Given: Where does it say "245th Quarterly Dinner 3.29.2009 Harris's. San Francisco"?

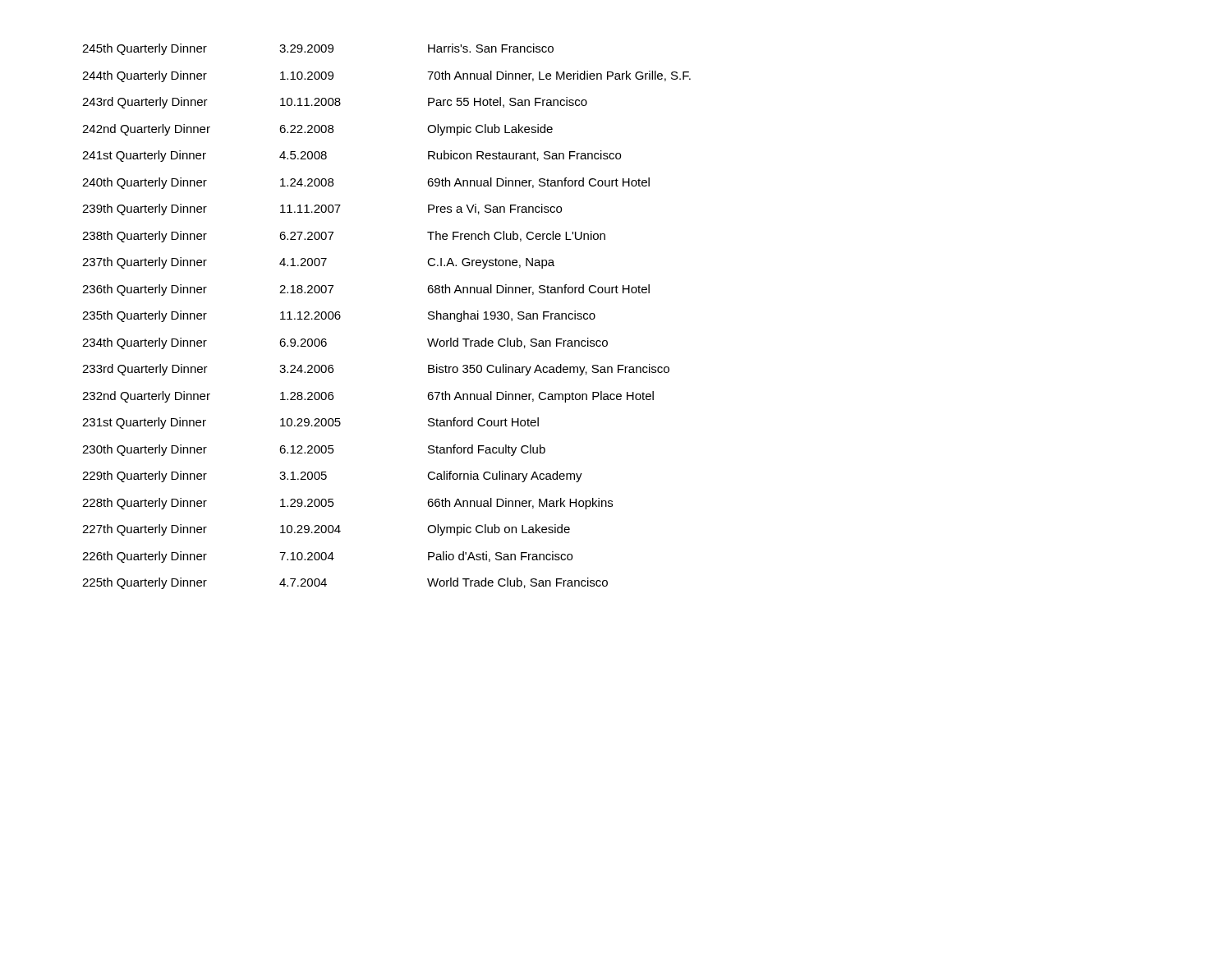Looking at the screenshot, I should (318, 49).
